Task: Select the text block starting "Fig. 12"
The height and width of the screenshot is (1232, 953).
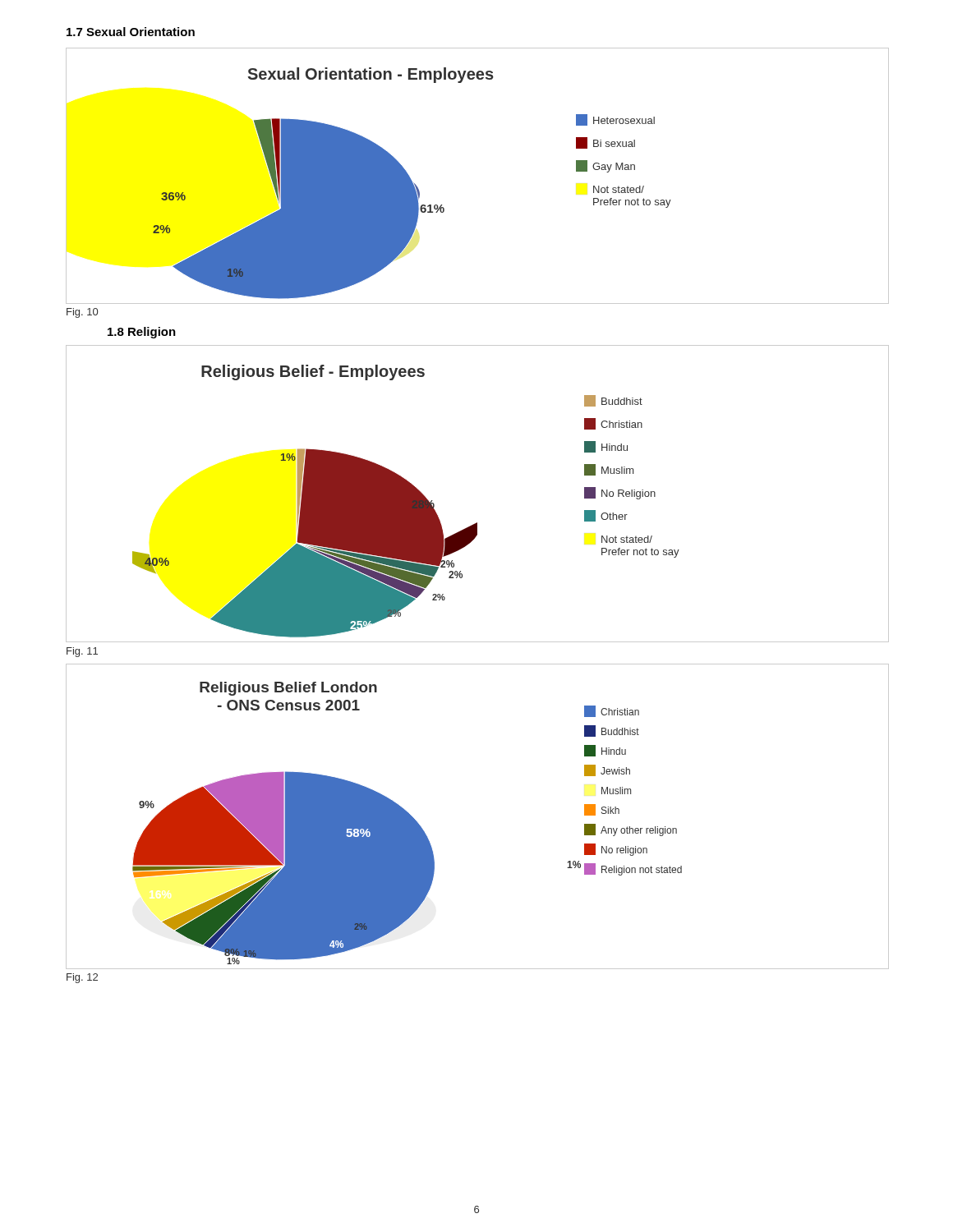Action: (x=82, y=977)
